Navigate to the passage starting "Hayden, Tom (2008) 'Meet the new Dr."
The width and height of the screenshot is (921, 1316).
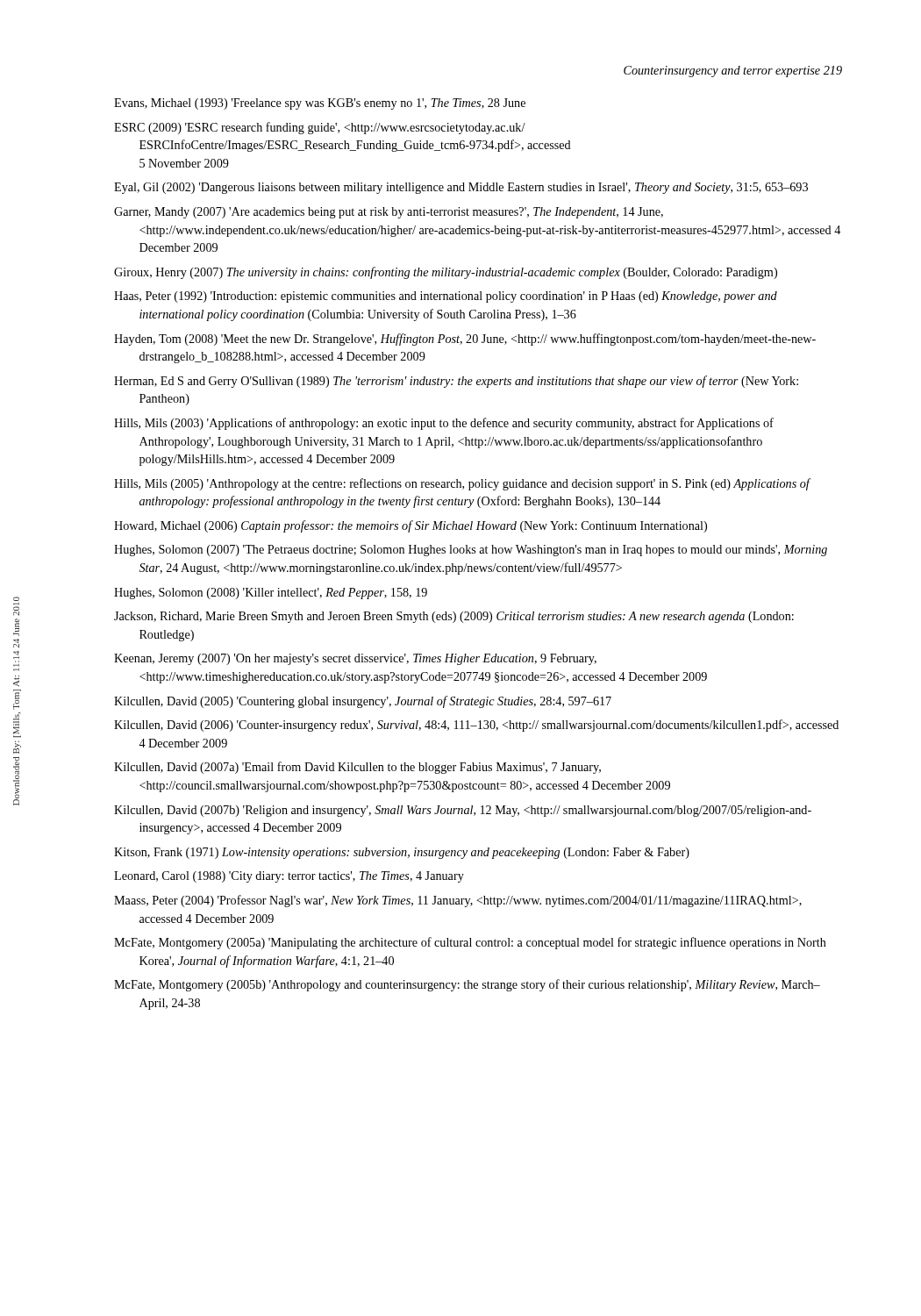point(465,347)
